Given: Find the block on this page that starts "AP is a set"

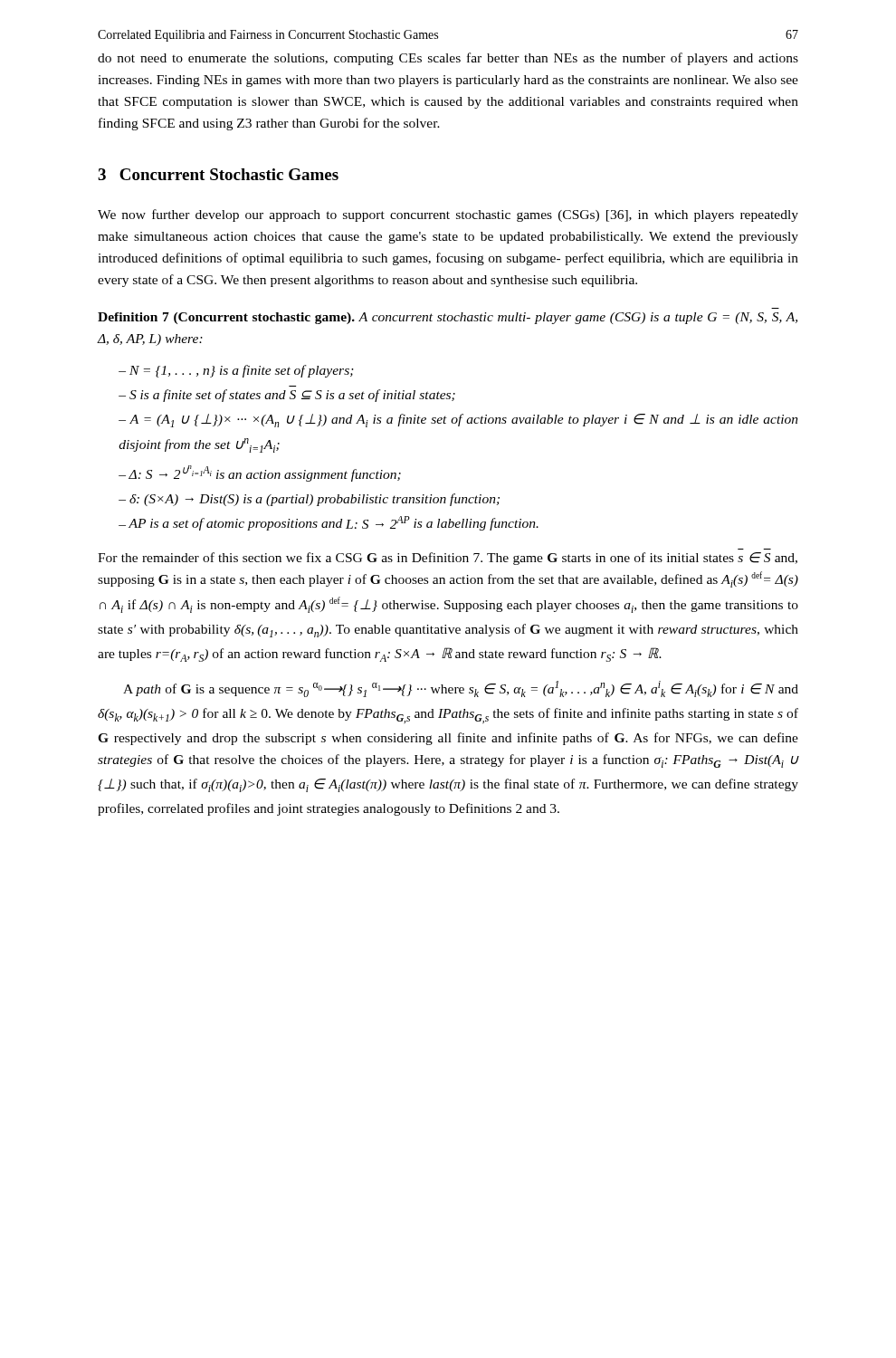Looking at the screenshot, I should [x=459, y=523].
